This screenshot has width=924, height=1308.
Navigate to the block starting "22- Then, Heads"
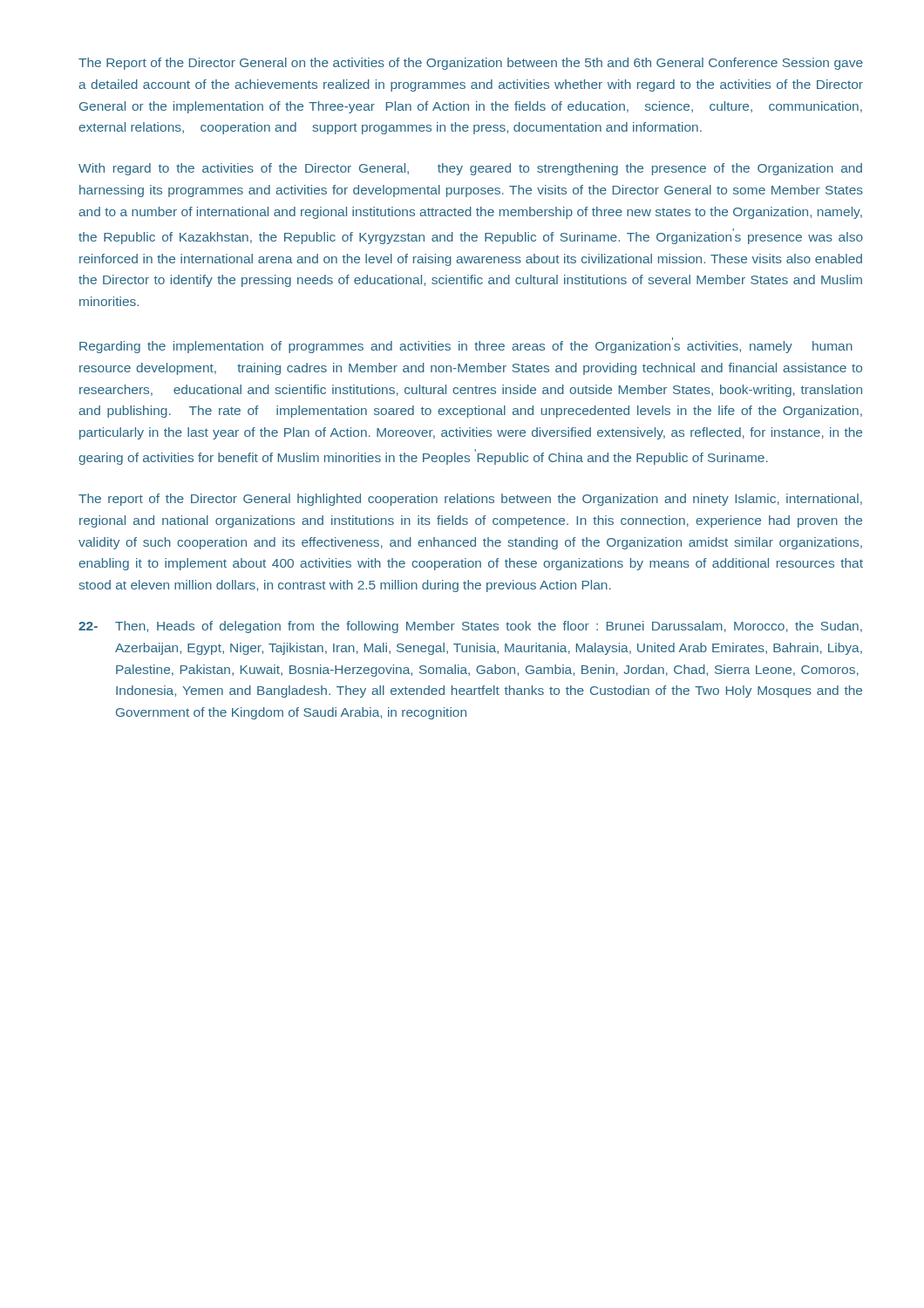tap(471, 670)
